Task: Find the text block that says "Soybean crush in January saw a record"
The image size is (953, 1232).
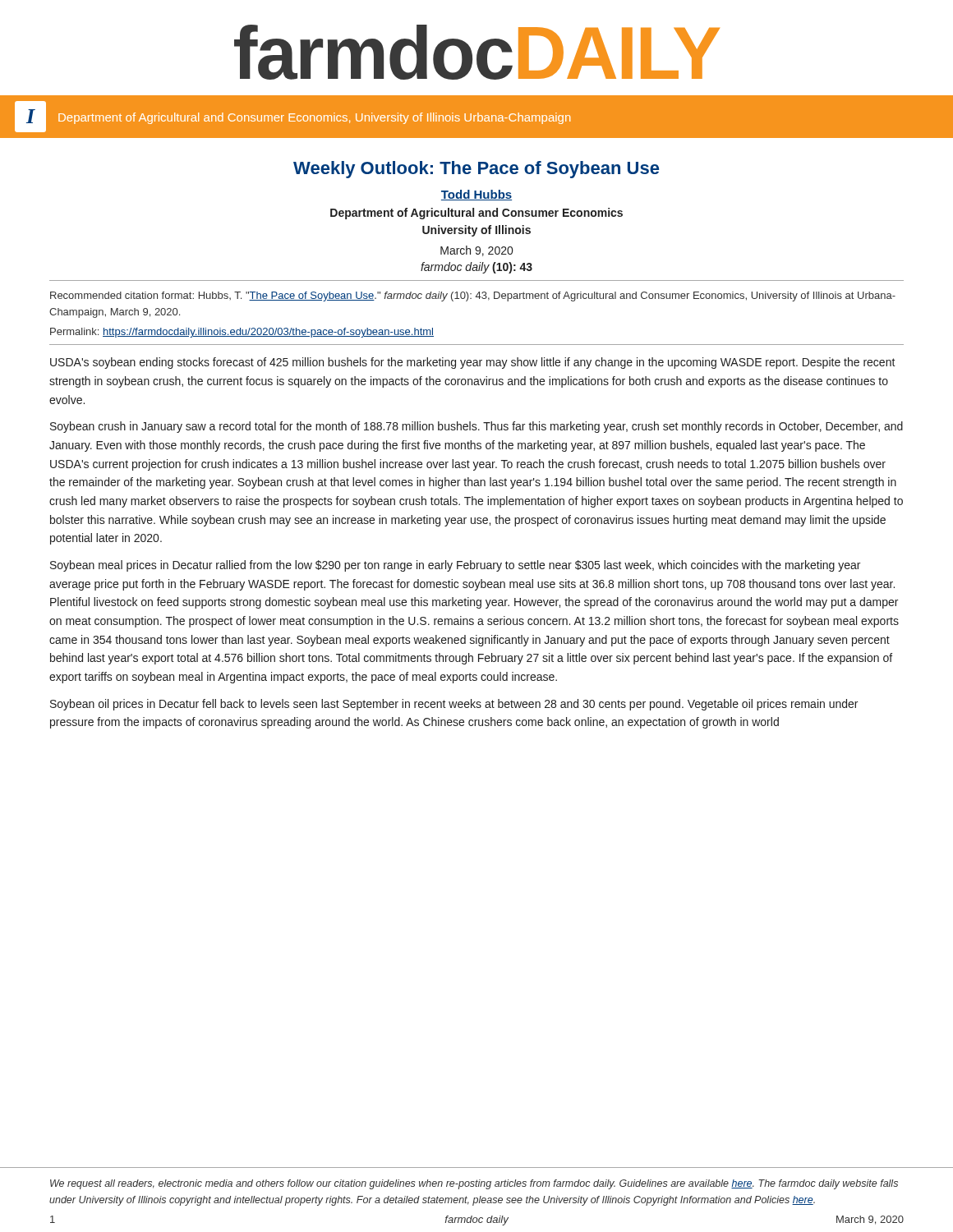Action: pyautogui.click(x=476, y=482)
